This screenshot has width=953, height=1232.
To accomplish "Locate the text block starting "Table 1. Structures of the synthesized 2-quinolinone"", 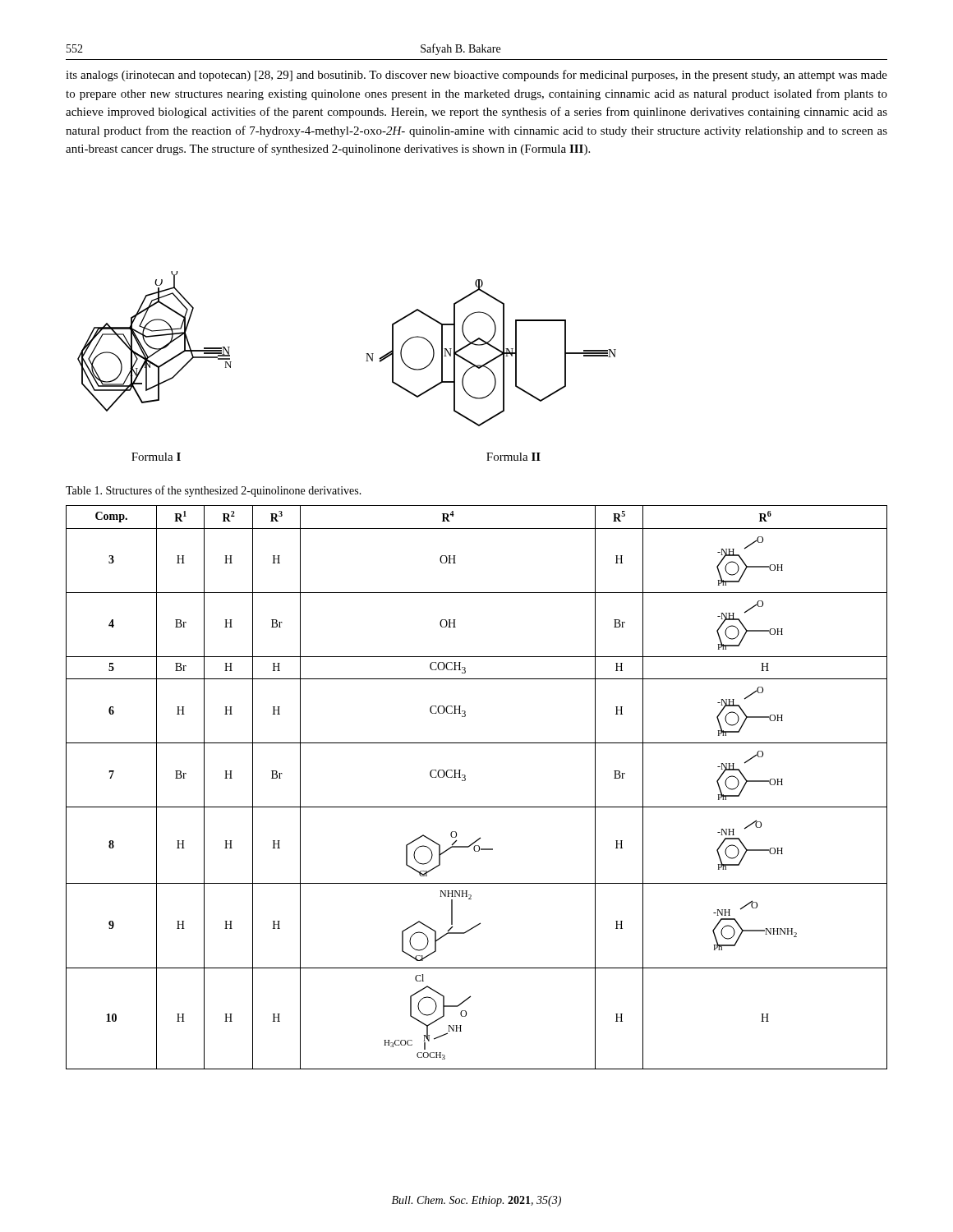I will pos(214,491).
